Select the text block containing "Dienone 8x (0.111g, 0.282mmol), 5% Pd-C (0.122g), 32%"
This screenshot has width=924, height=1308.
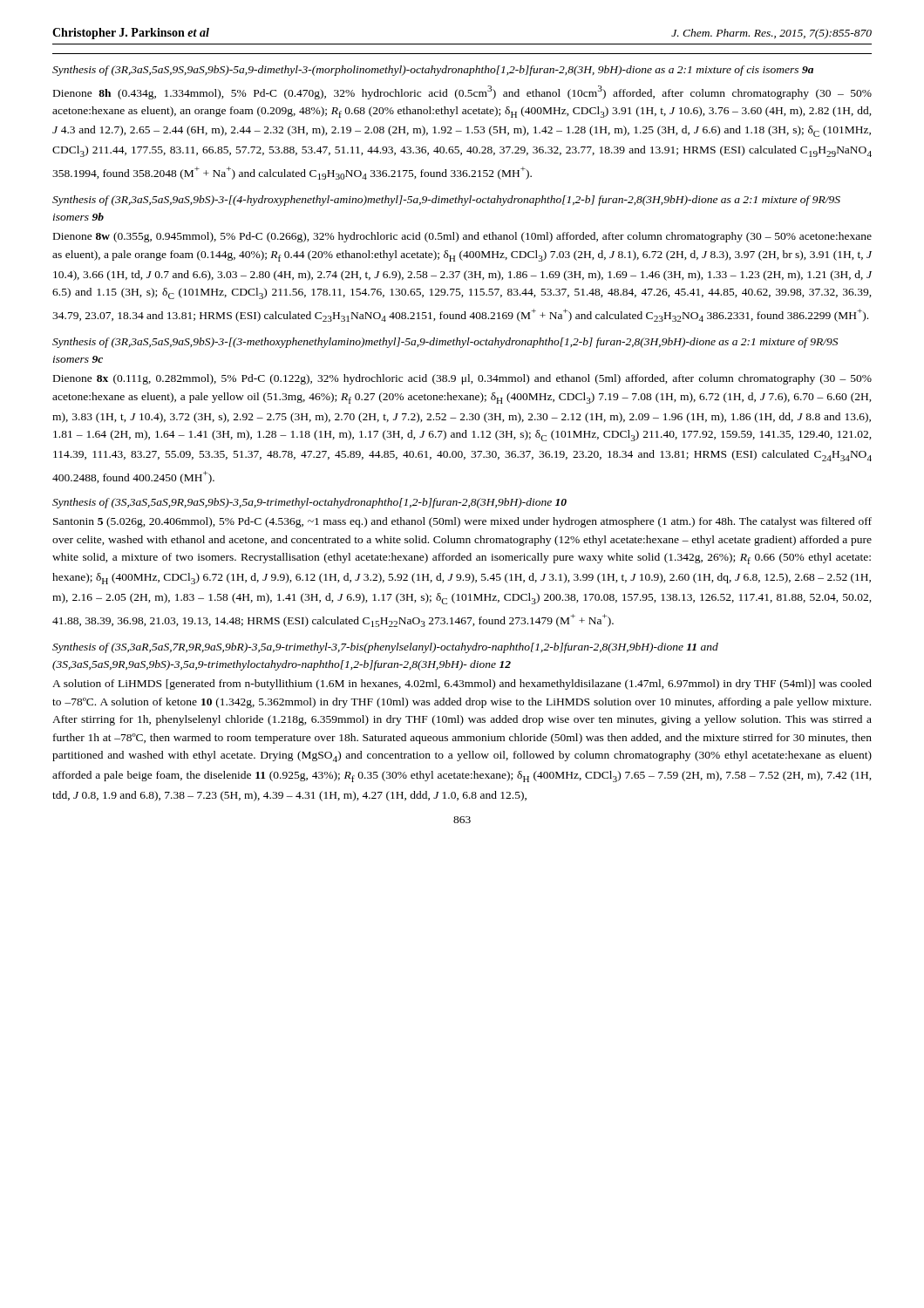[462, 428]
